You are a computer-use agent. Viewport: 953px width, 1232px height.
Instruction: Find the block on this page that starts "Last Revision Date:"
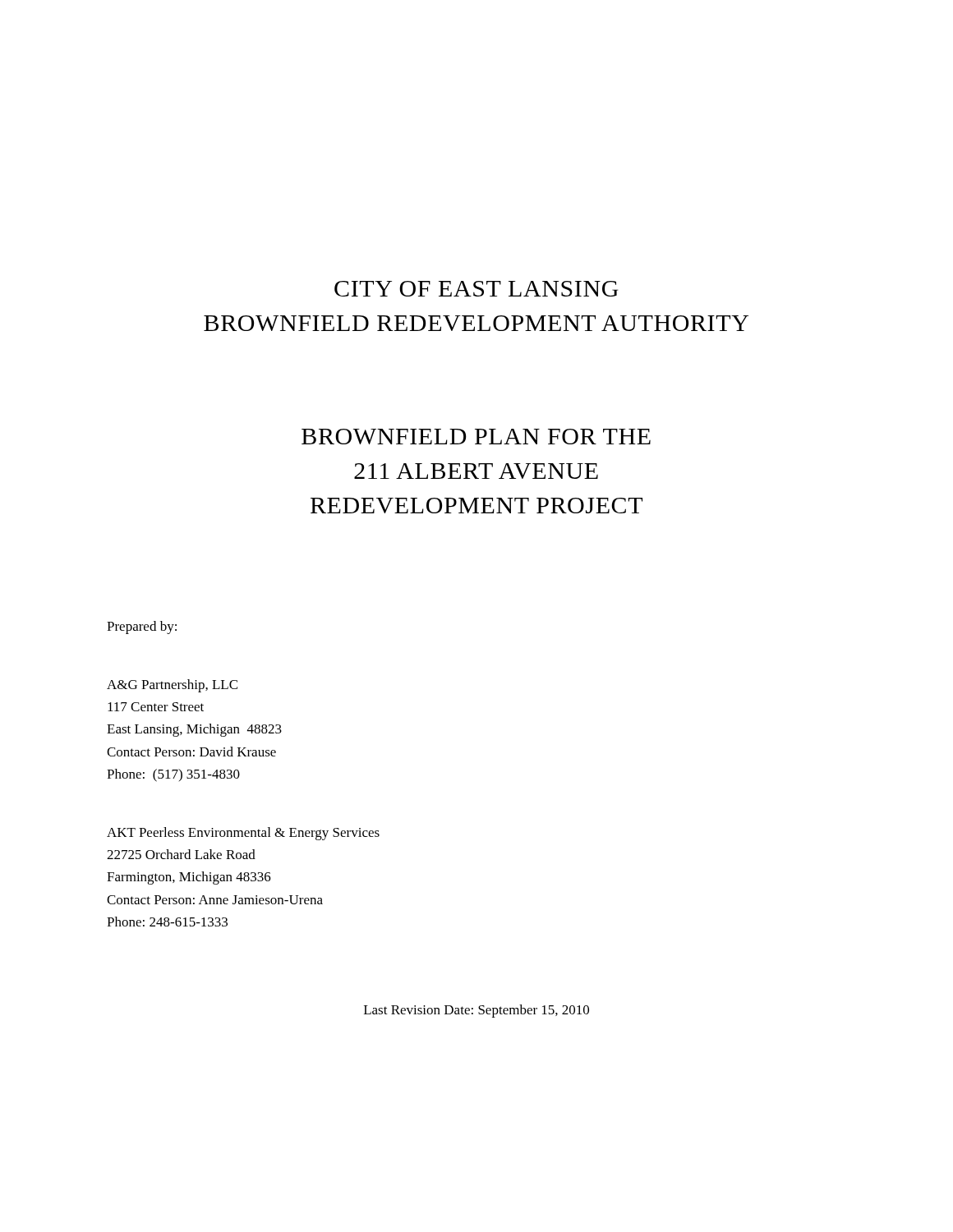click(x=476, y=1010)
